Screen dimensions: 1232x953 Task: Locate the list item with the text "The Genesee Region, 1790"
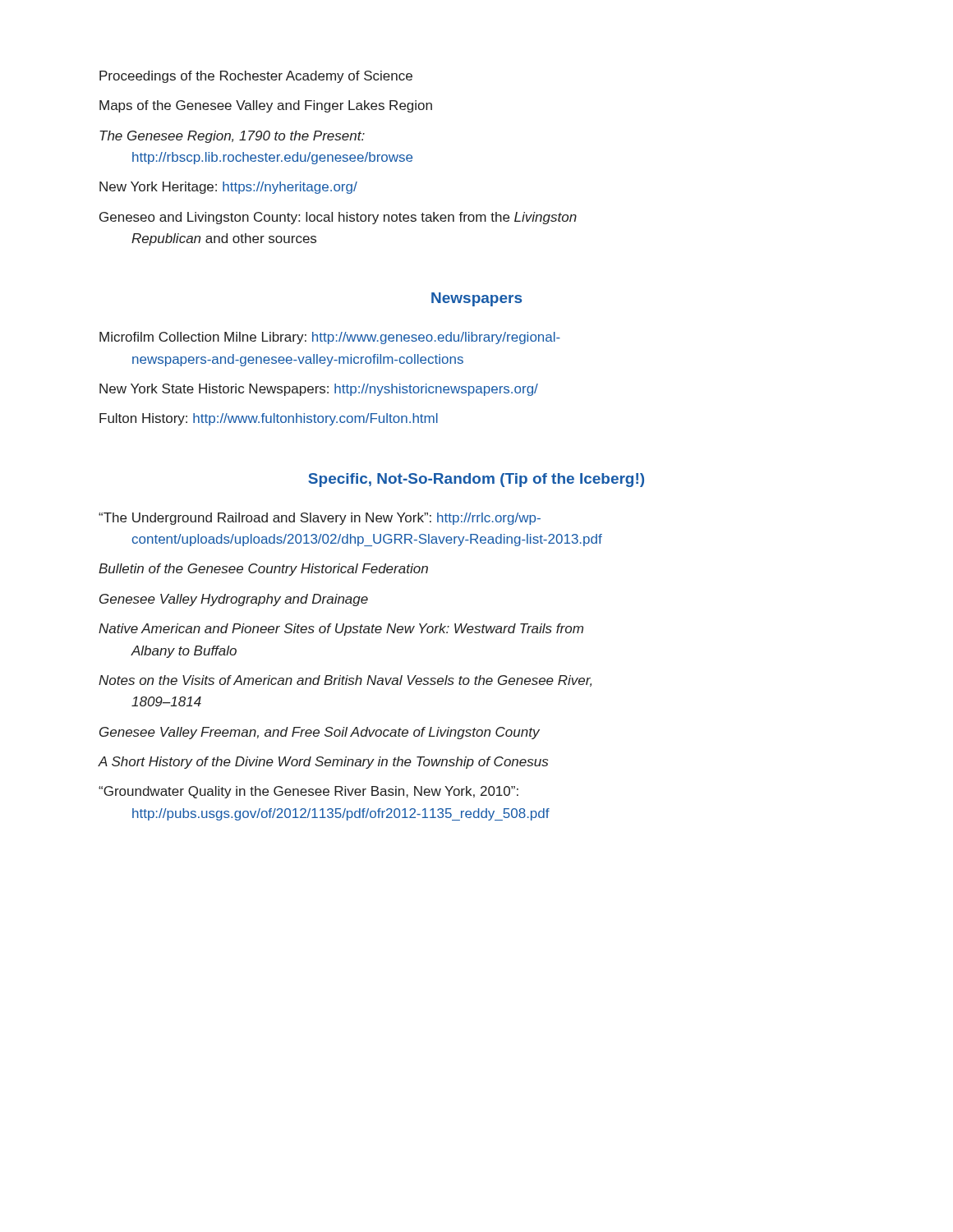click(x=256, y=146)
